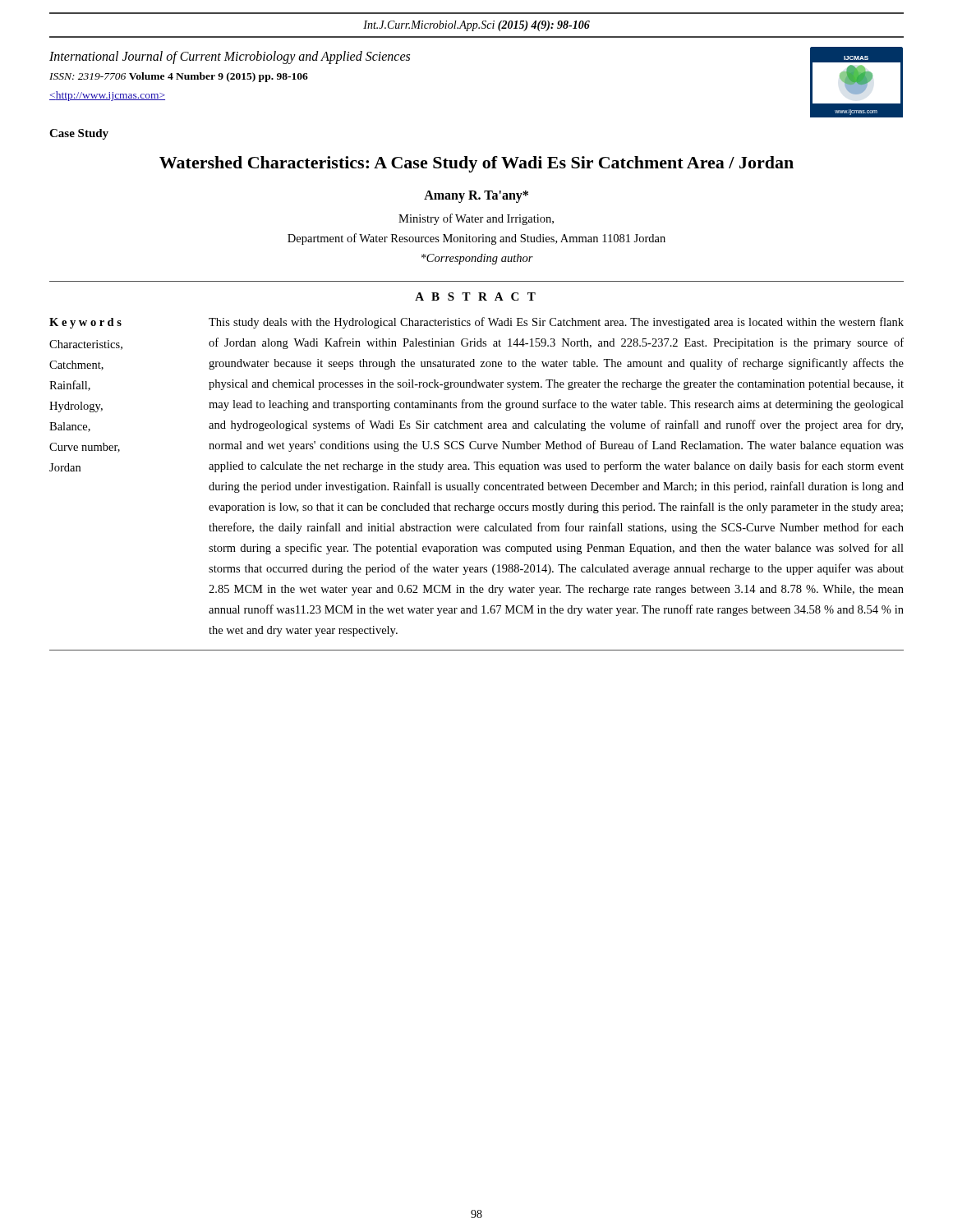Select the text starting "Case Study"
This screenshot has height=1232, width=953.
79,133
